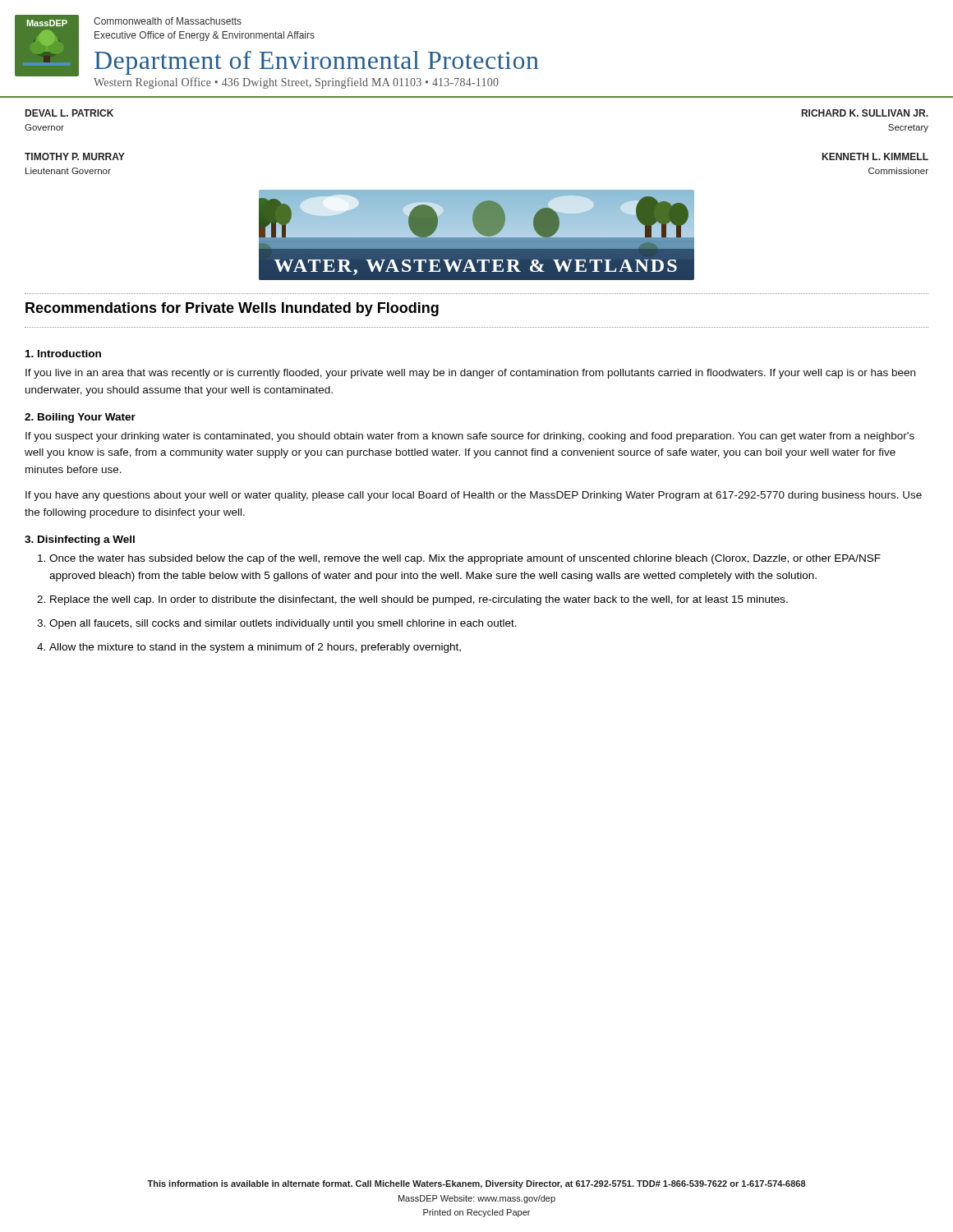Screen dimensions: 1232x953
Task: Click on the passage starting "Recommendations for Private Wells Inundated by"
Action: [x=232, y=309]
